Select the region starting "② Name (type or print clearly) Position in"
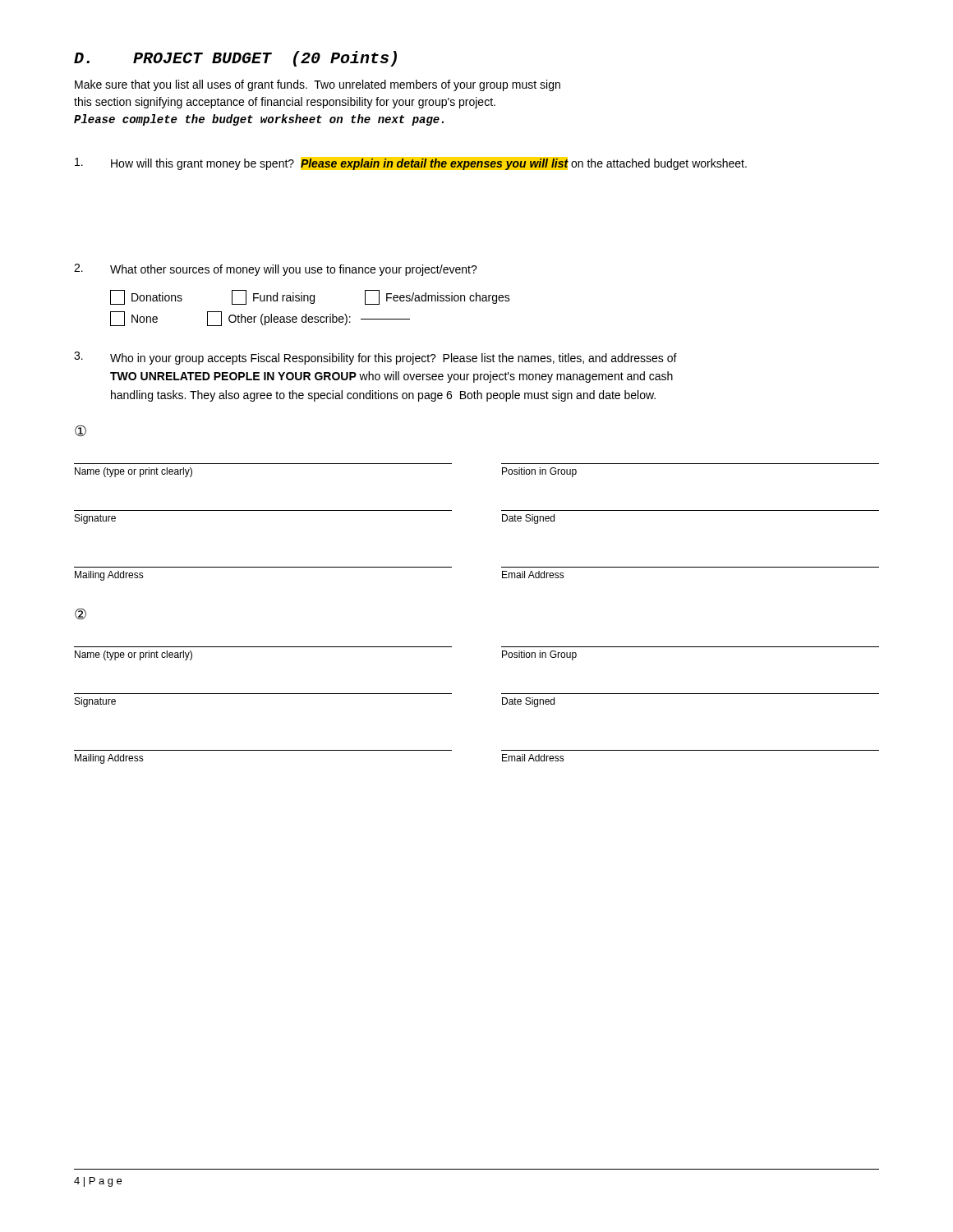953x1232 pixels. tap(81, 614)
